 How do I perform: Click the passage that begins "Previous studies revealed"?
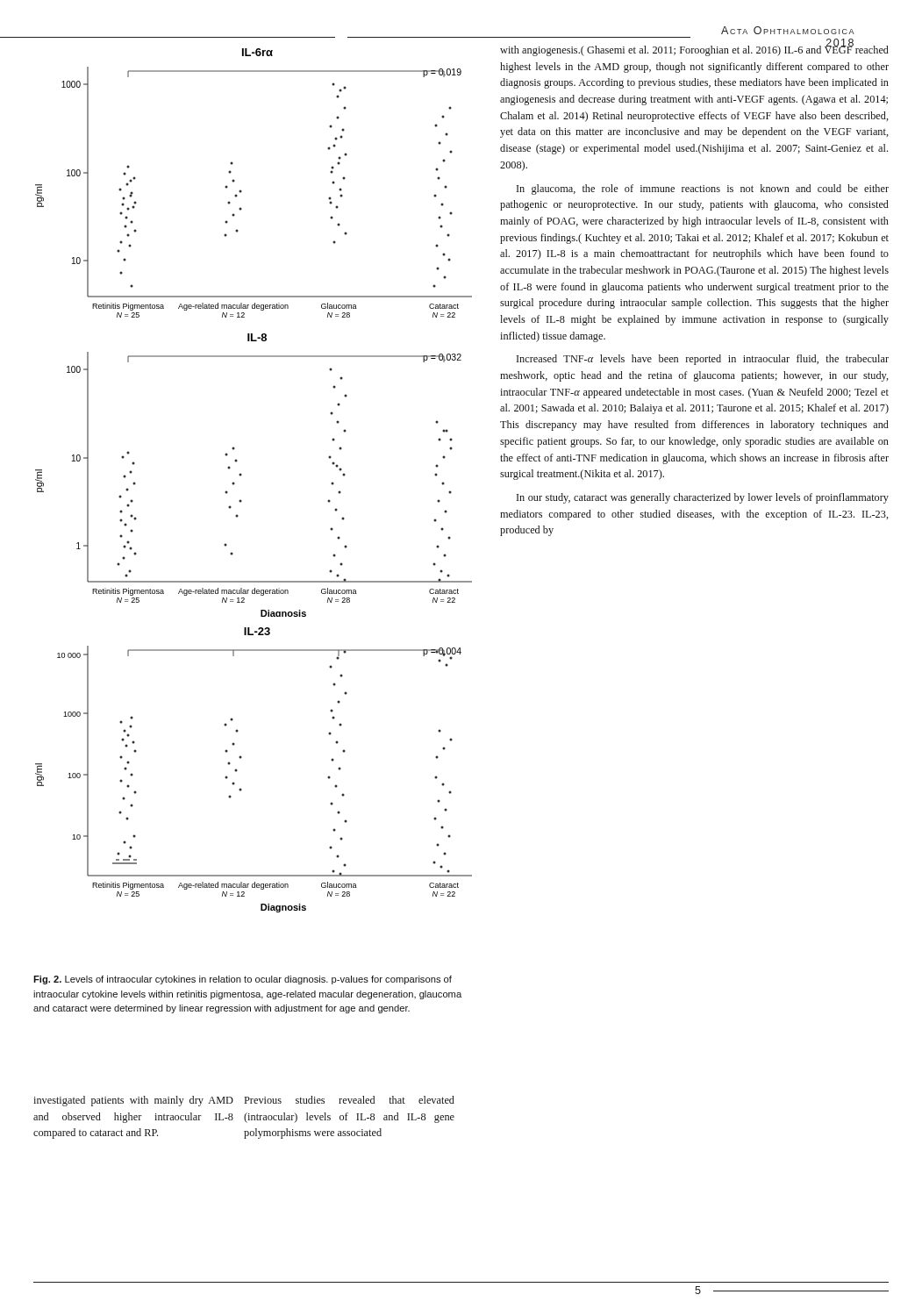(349, 1117)
